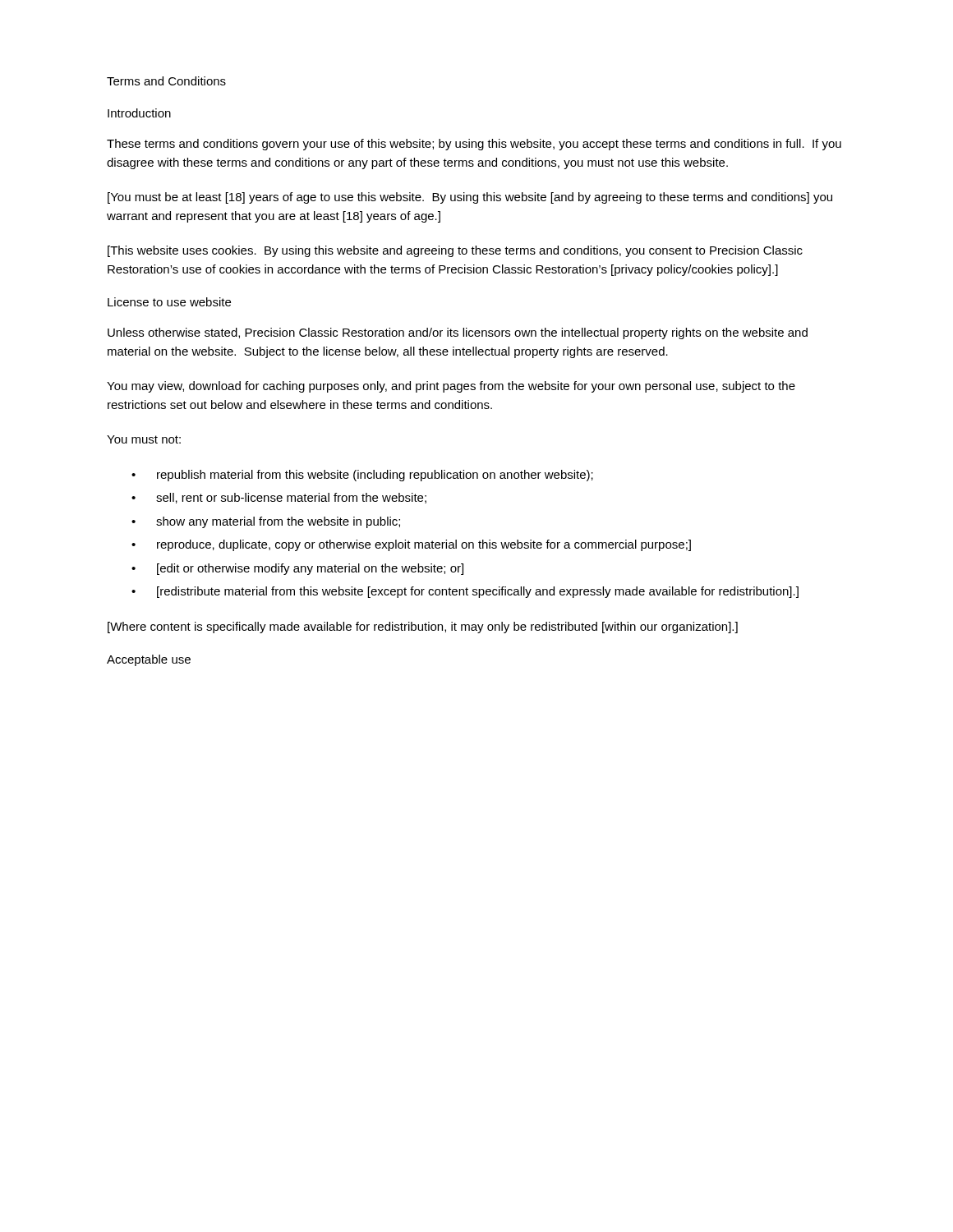This screenshot has height=1232, width=953.
Task: Find the passage starting "[Where content is specifically made available for redistribution,"
Action: (x=423, y=626)
